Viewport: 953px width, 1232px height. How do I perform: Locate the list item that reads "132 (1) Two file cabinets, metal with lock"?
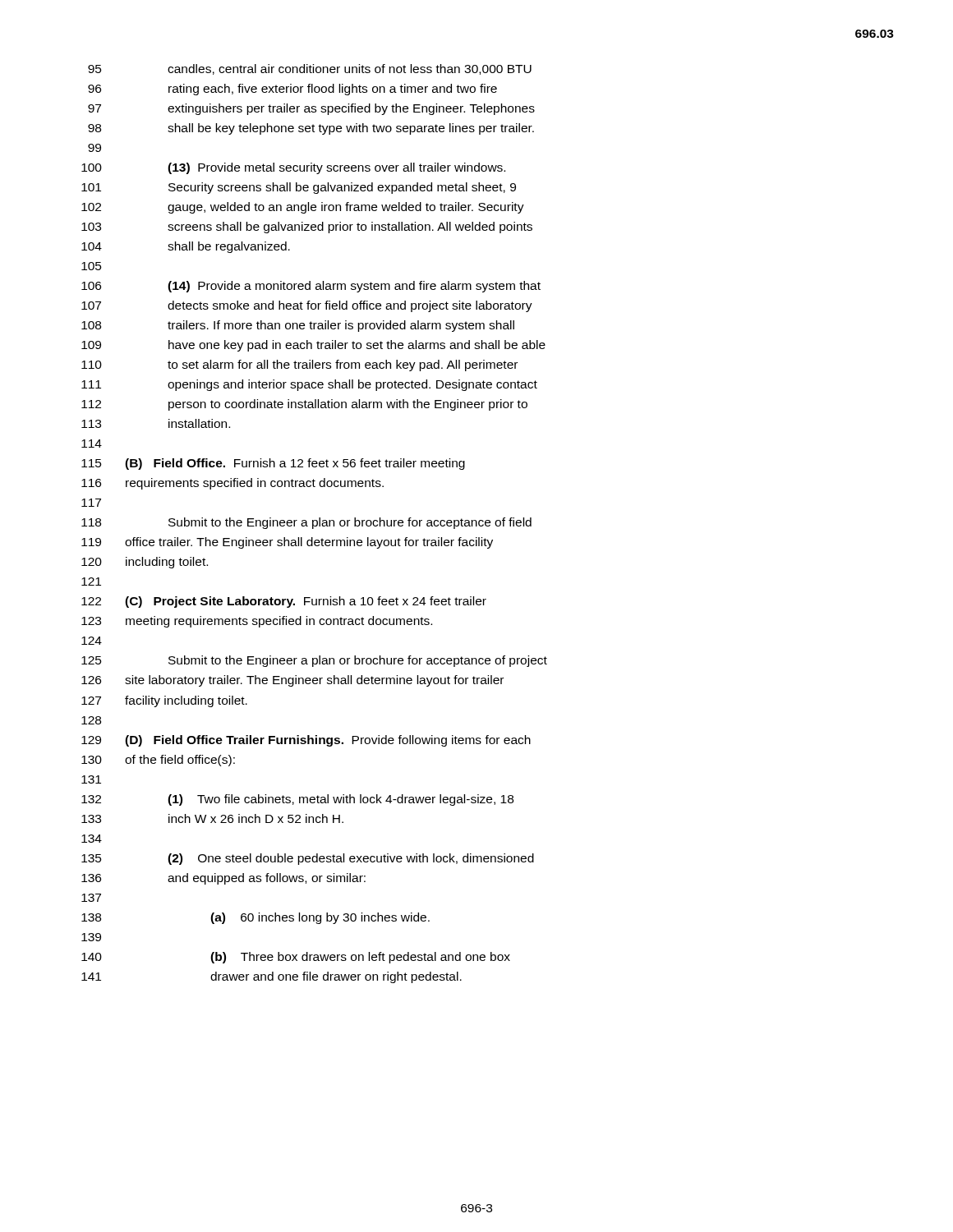click(476, 809)
